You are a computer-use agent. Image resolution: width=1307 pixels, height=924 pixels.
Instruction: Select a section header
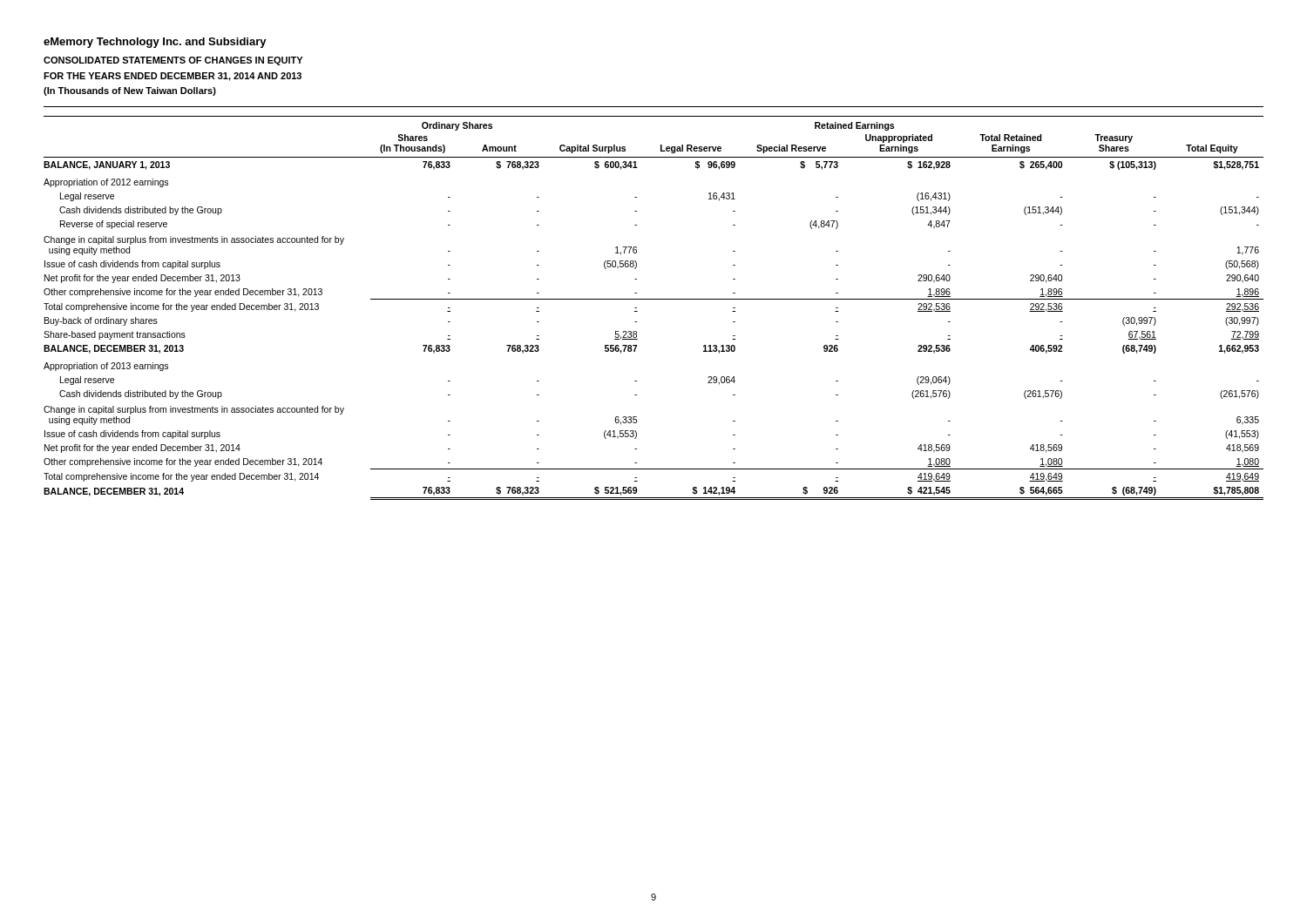pyautogui.click(x=173, y=75)
